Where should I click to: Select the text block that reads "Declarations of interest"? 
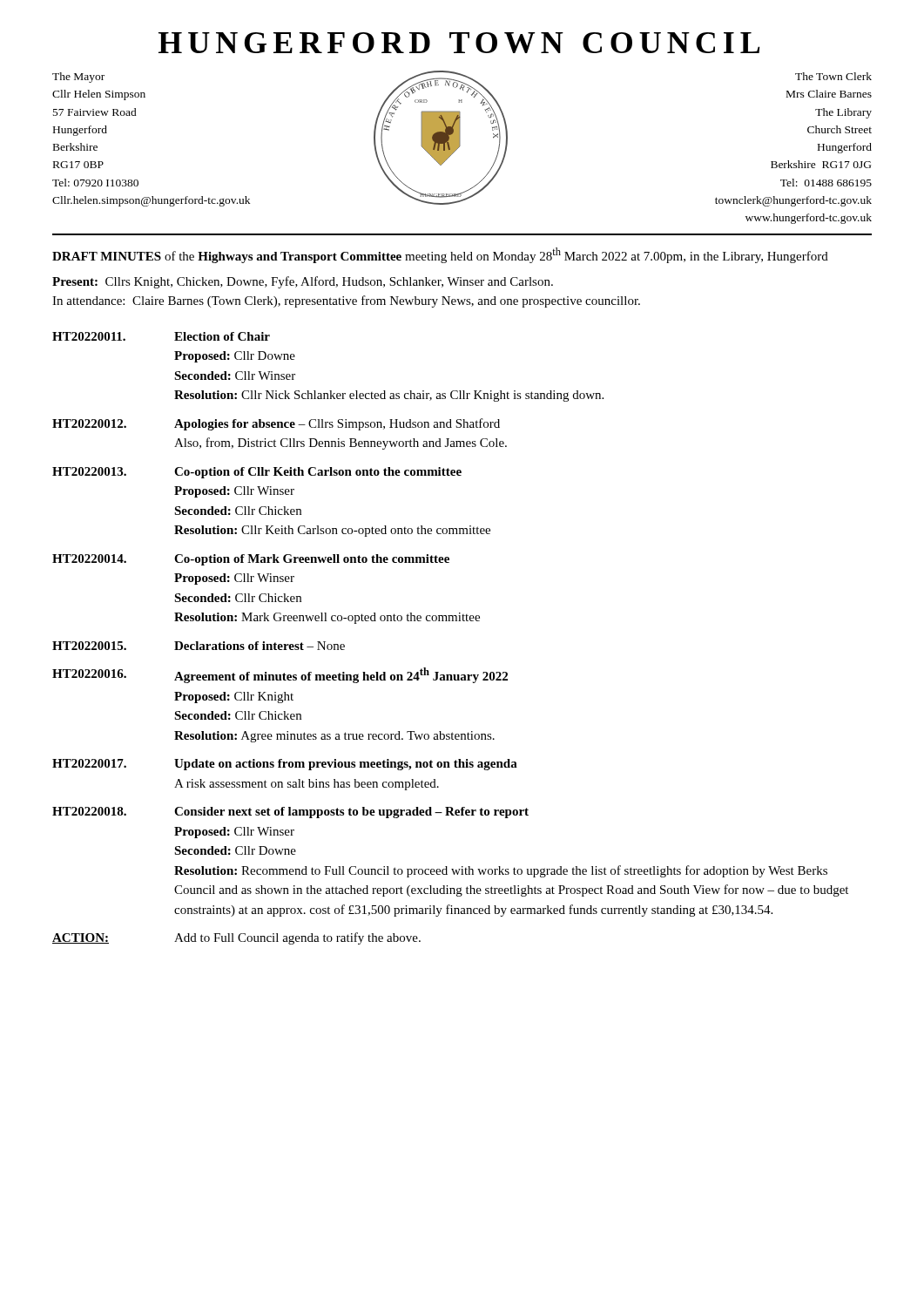coord(260,645)
